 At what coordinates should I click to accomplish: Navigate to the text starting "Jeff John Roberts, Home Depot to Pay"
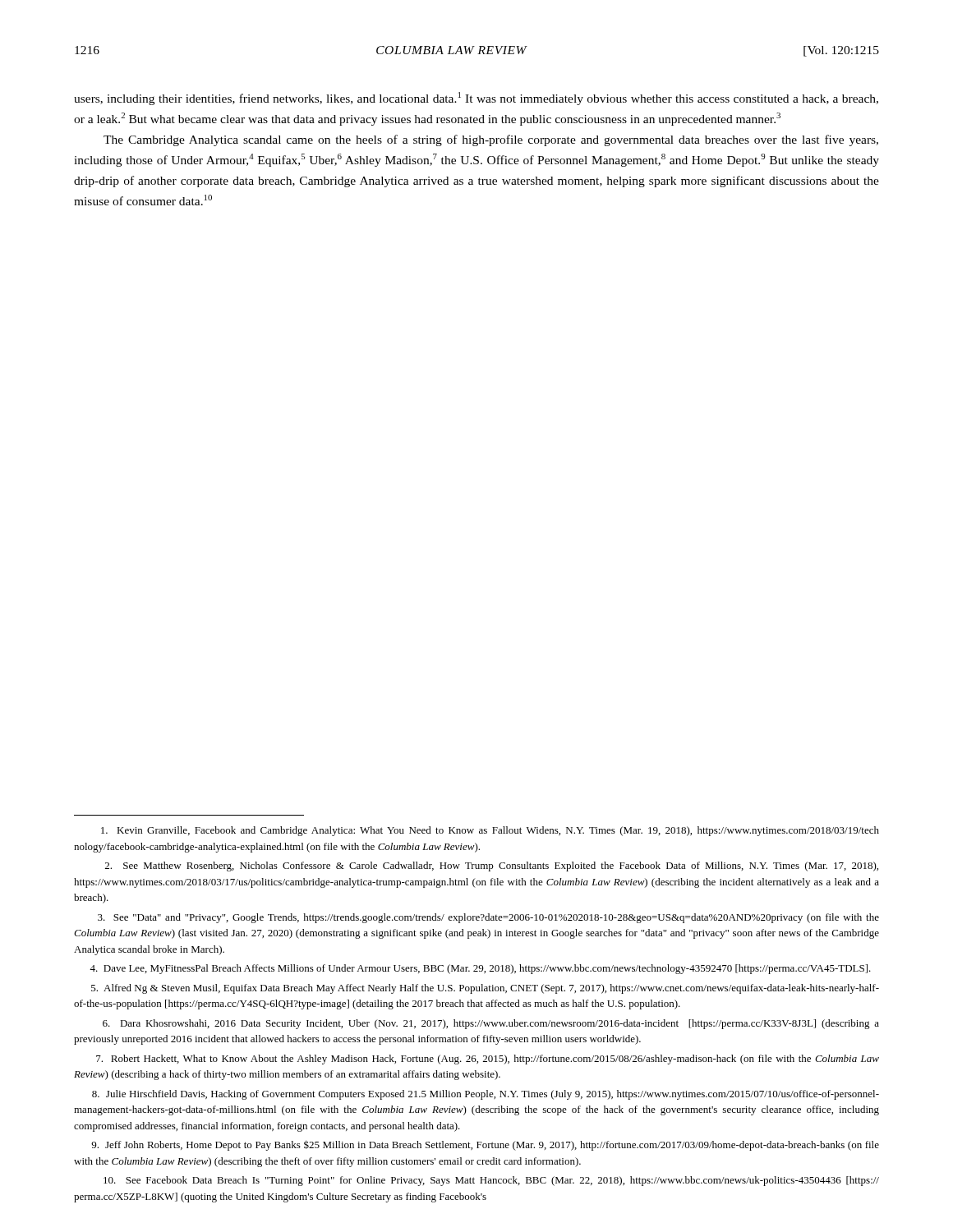point(476,1153)
